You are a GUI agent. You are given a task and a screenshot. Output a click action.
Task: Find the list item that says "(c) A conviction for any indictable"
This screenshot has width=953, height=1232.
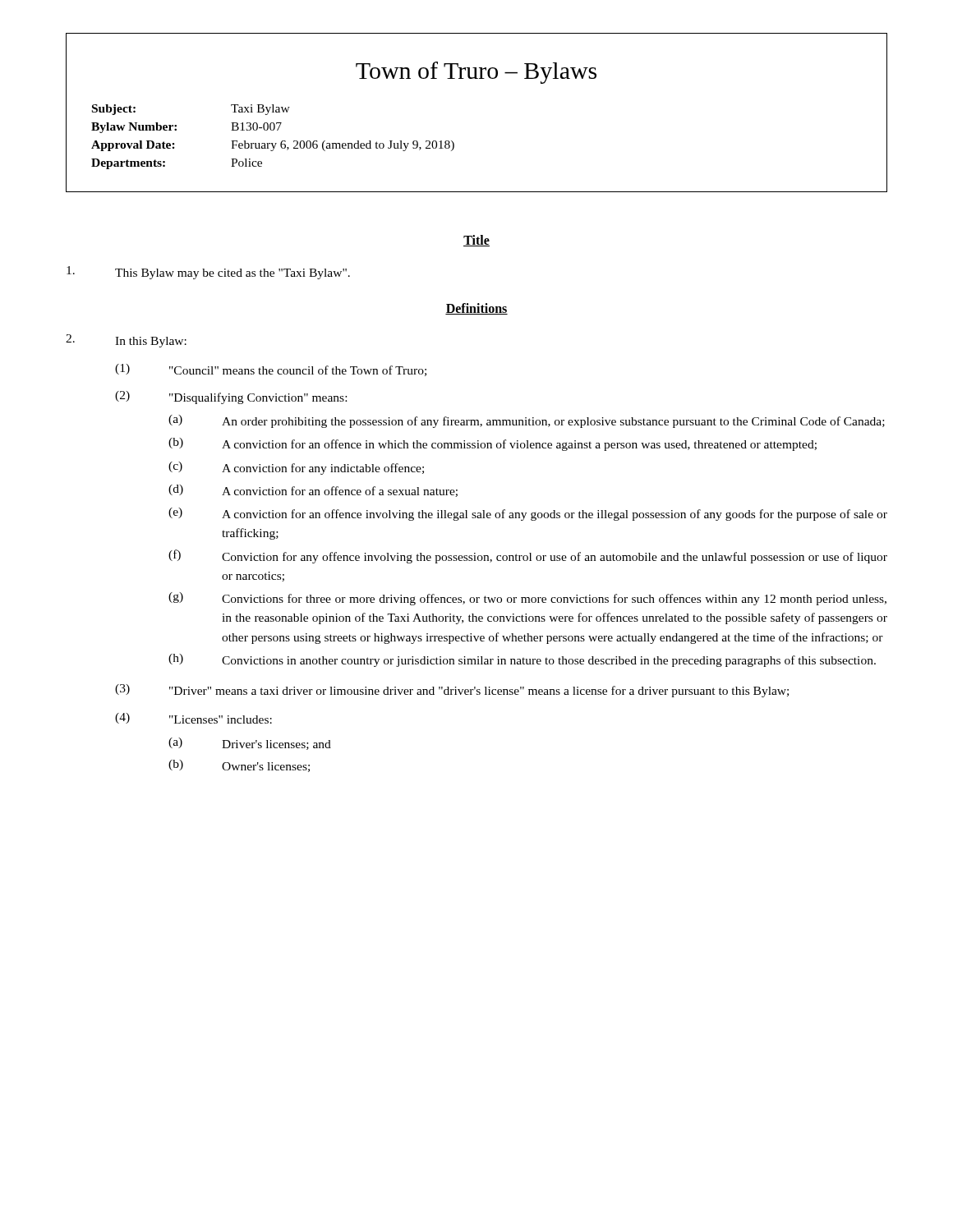click(x=296, y=468)
